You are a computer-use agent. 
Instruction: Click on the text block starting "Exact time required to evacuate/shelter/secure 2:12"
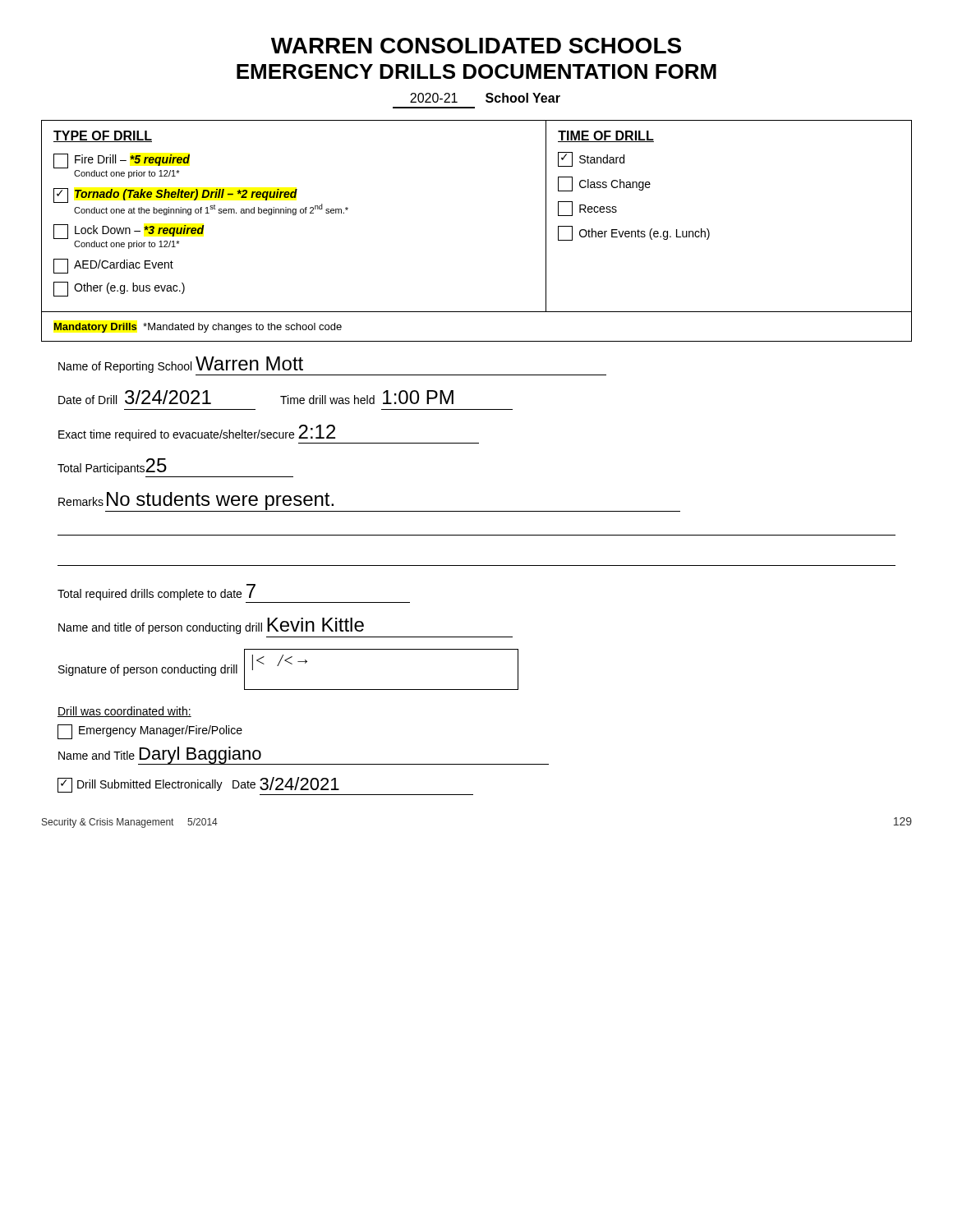pos(268,432)
